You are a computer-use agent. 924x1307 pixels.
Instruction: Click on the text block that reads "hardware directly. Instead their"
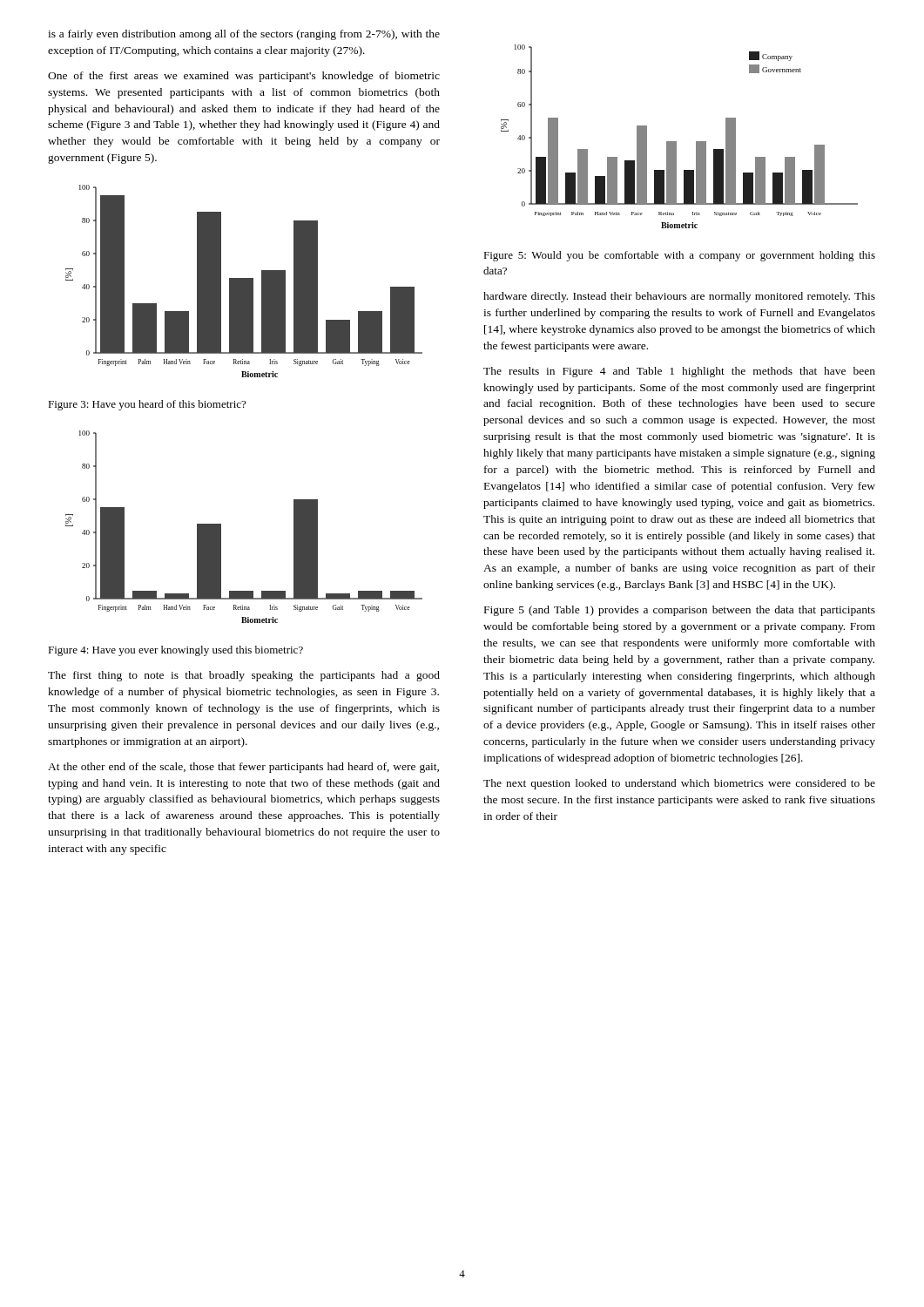pyautogui.click(x=679, y=557)
